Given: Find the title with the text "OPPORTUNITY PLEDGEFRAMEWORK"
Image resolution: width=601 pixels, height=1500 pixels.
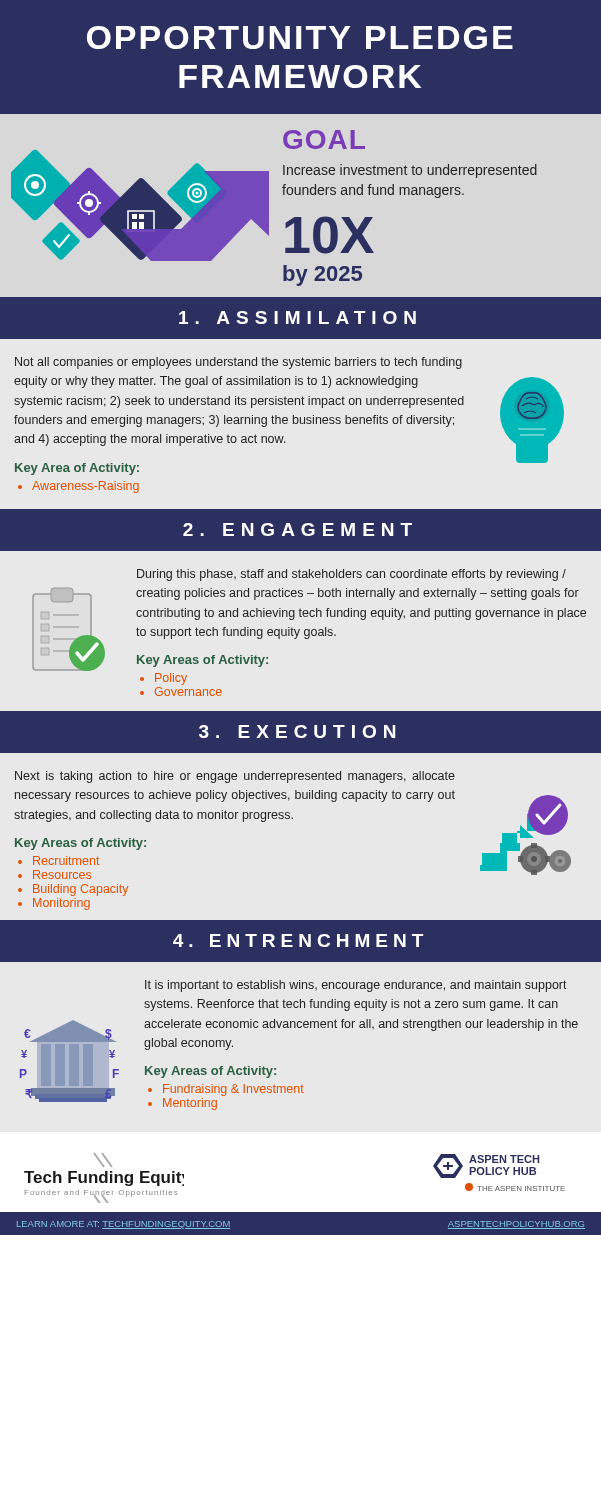Looking at the screenshot, I should (300, 57).
